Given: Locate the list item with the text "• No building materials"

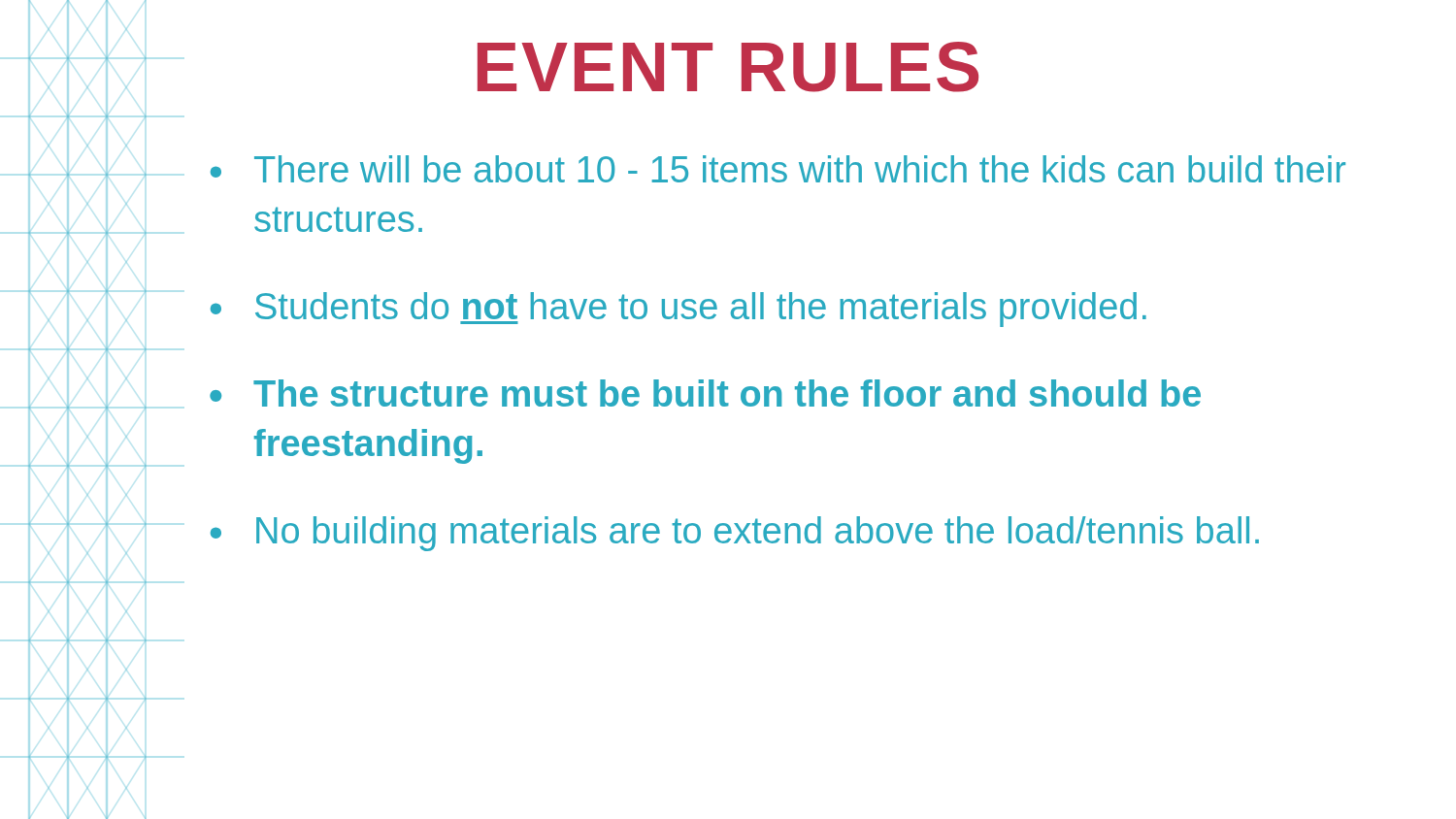Looking at the screenshot, I should coord(803,532).
